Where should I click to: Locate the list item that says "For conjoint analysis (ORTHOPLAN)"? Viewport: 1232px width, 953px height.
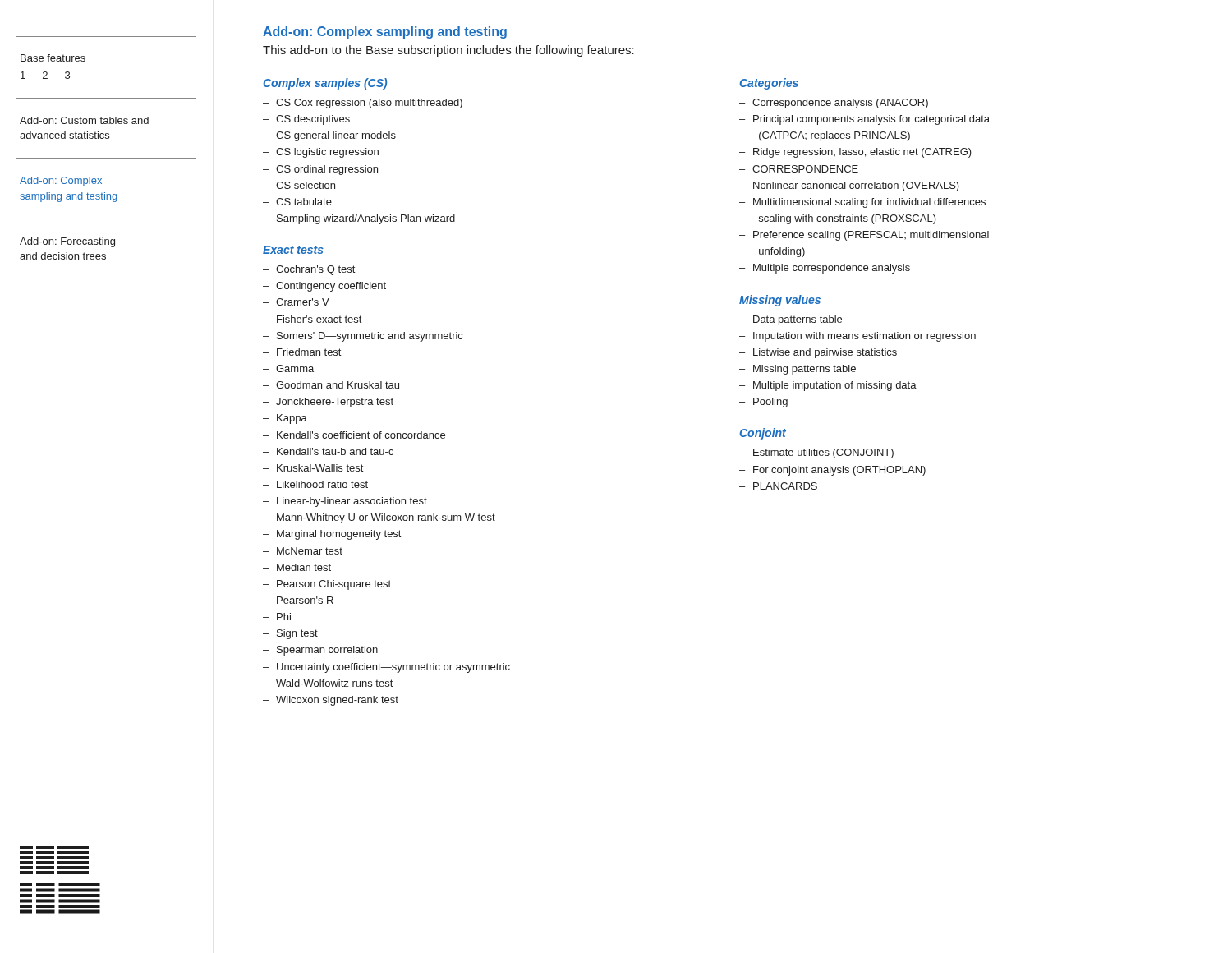coord(839,469)
